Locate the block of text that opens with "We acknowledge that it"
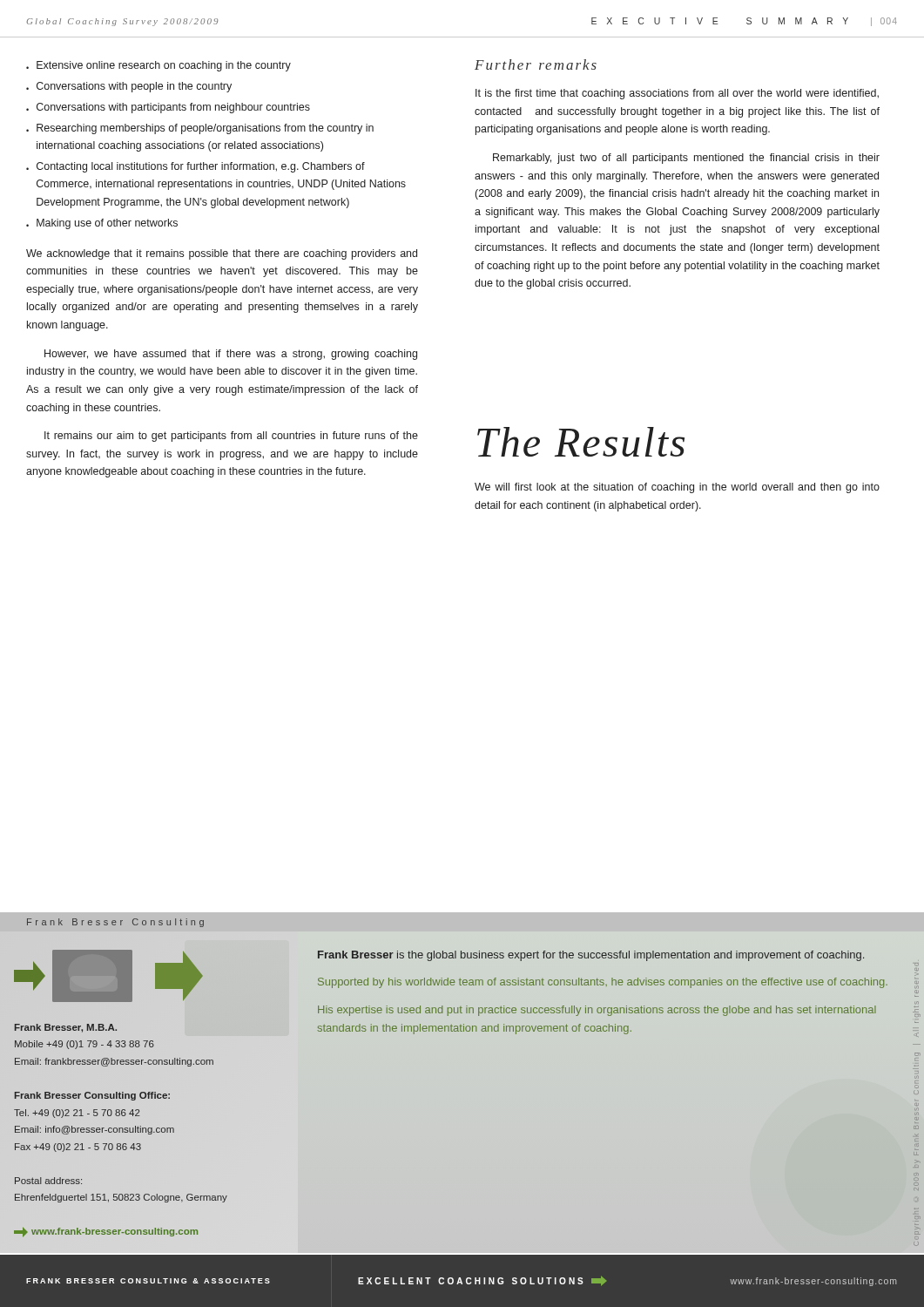Image resolution: width=924 pixels, height=1307 pixels. coord(222,289)
